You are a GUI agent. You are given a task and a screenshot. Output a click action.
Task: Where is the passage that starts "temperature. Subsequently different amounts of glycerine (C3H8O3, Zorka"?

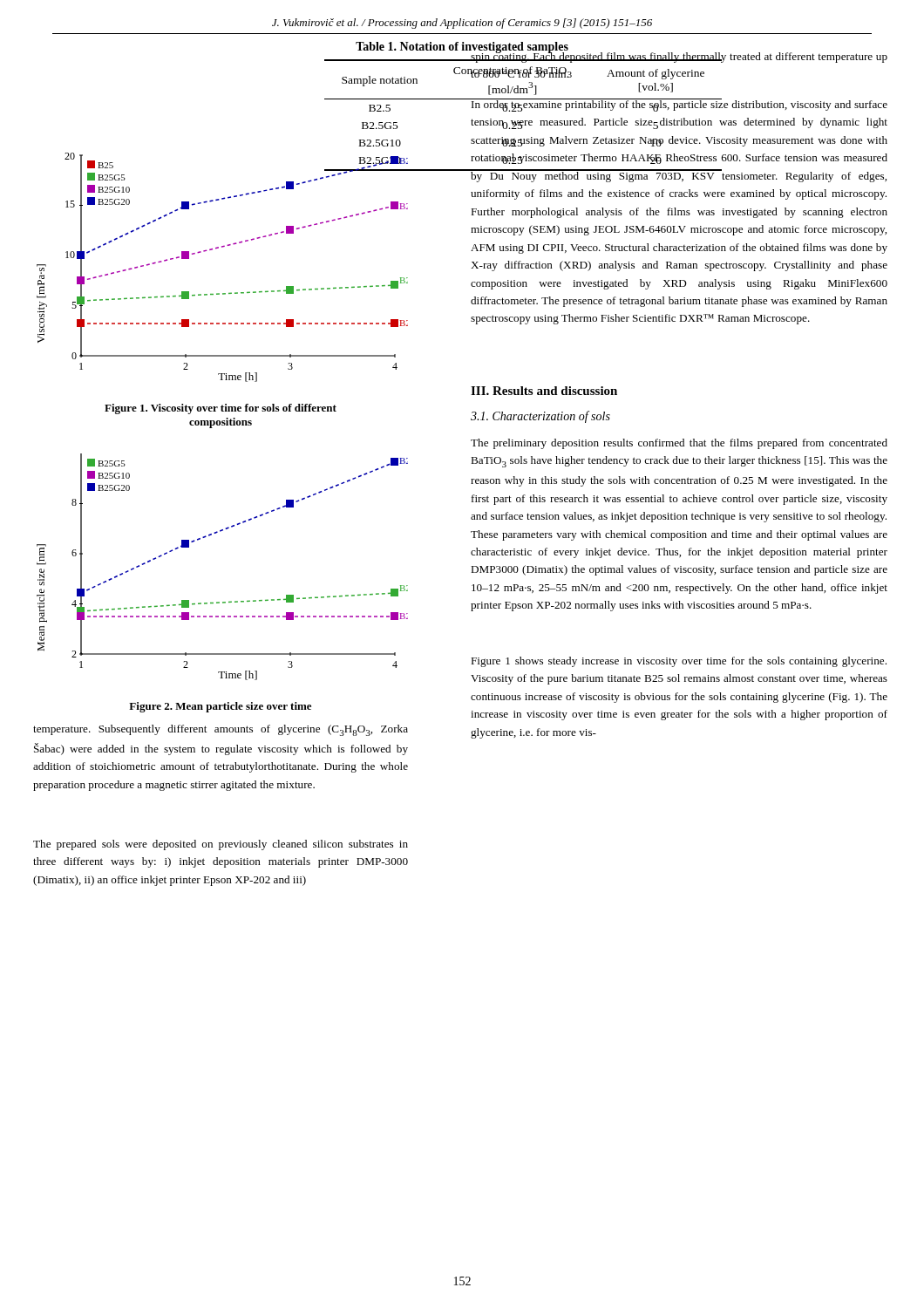click(221, 756)
